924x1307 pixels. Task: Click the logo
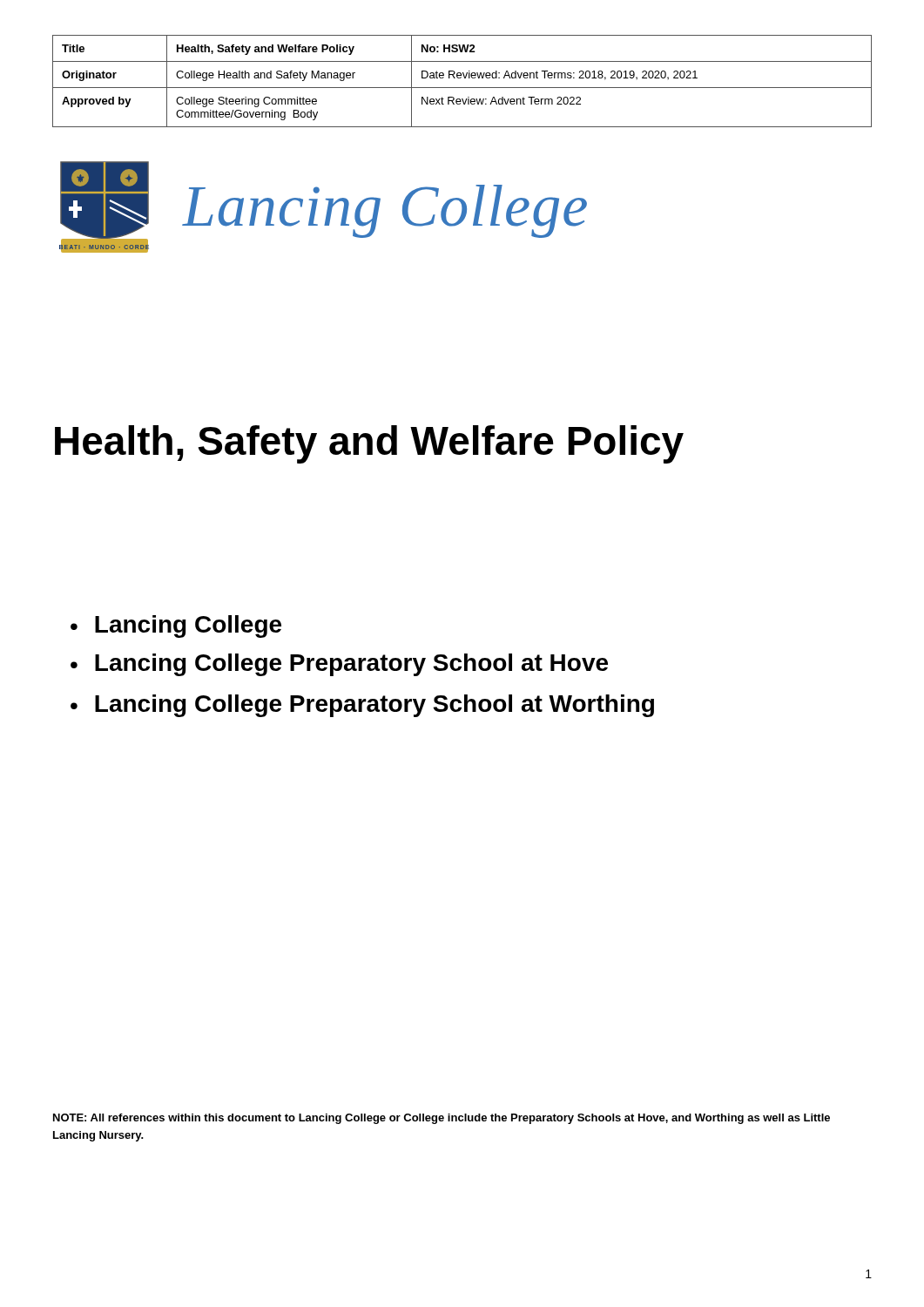[462, 206]
